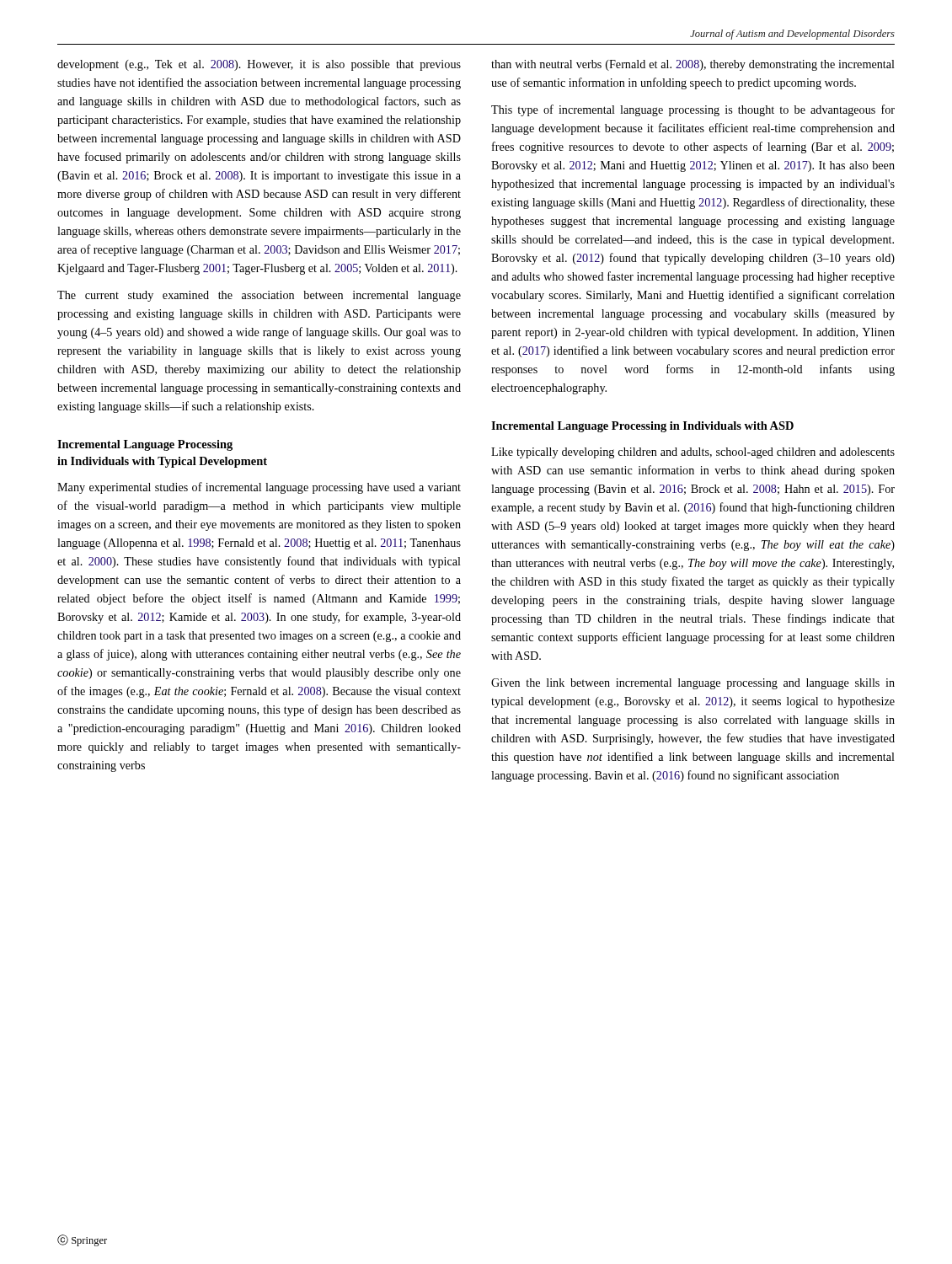Click the section header that begins "Incremental Language Processingin Individuals with"

click(162, 453)
